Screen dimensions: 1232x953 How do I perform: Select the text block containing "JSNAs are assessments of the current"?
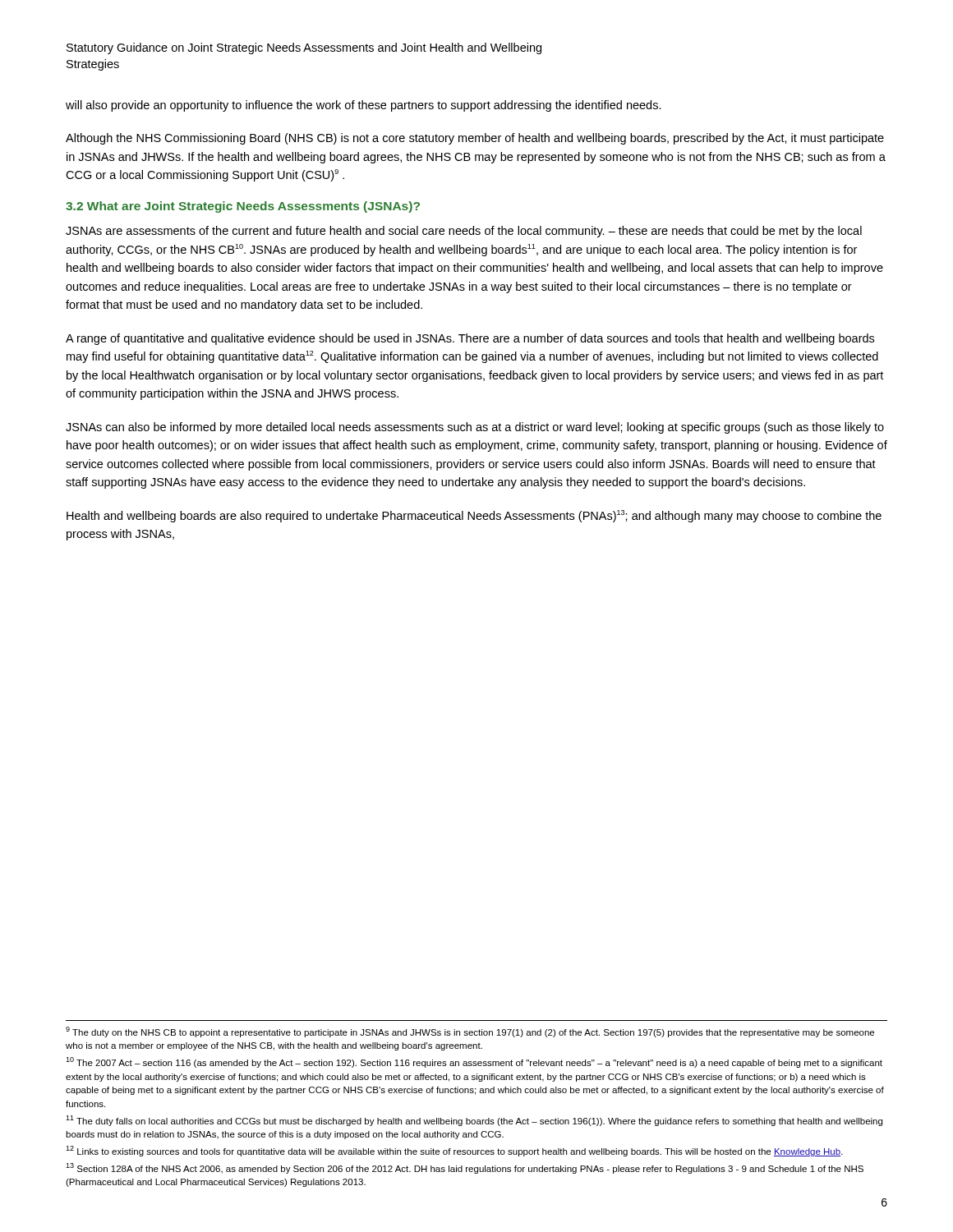(474, 268)
